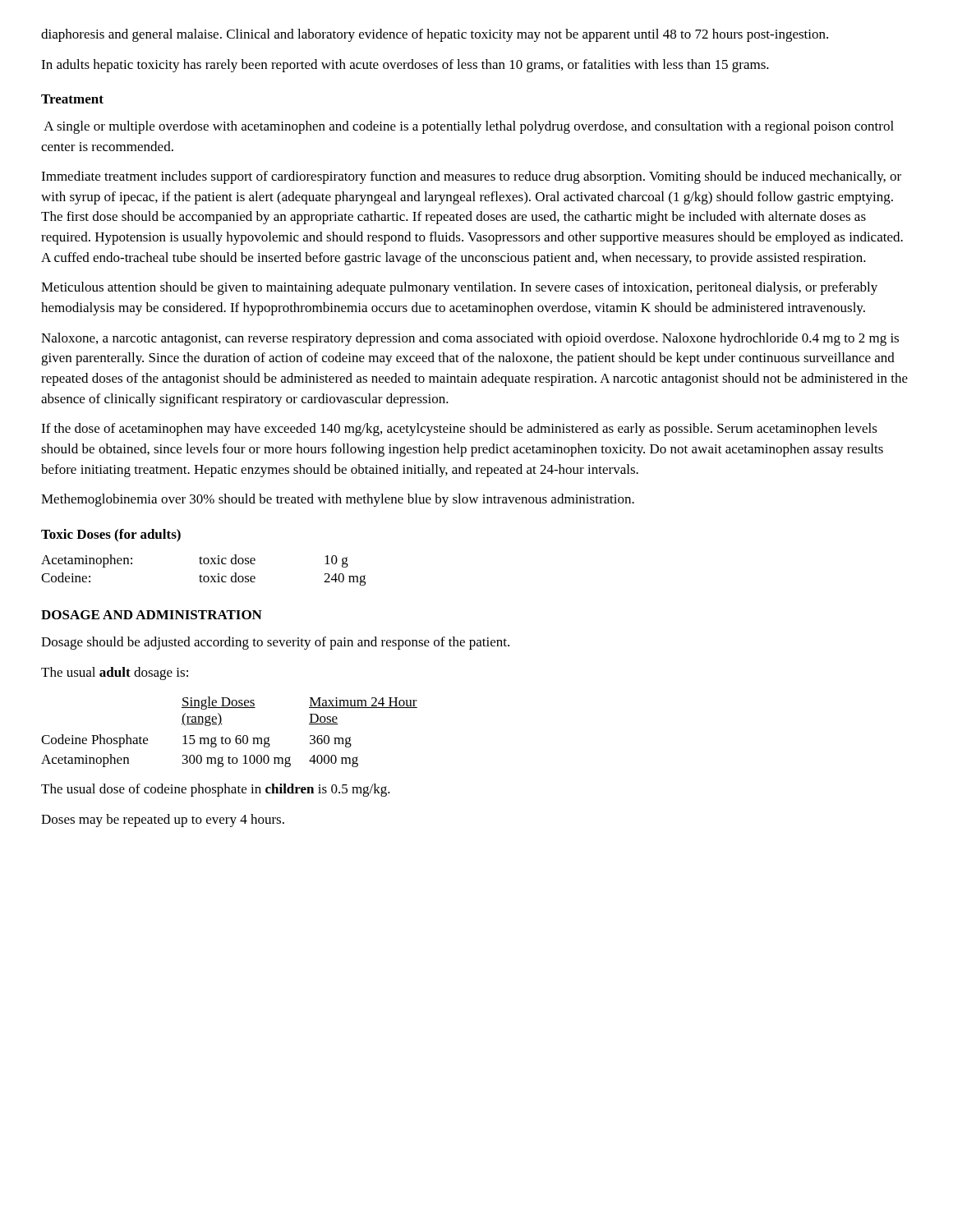Point to the block beginning "Immediate treatment includes support"
The width and height of the screenshot is (953, 1232).
[x=476, y=218]
